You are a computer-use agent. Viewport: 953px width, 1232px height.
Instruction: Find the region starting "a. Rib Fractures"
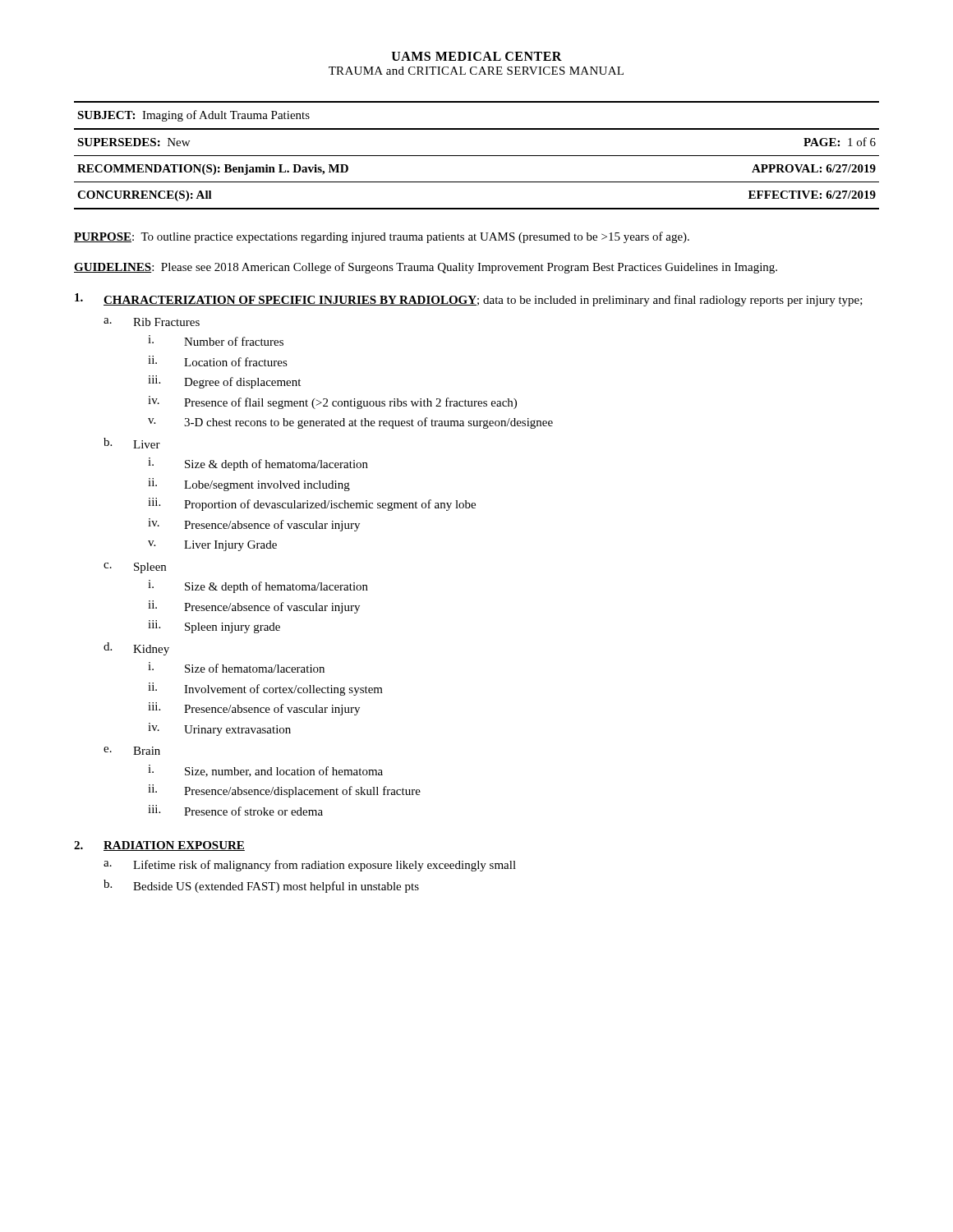click(x=152, y=322)
